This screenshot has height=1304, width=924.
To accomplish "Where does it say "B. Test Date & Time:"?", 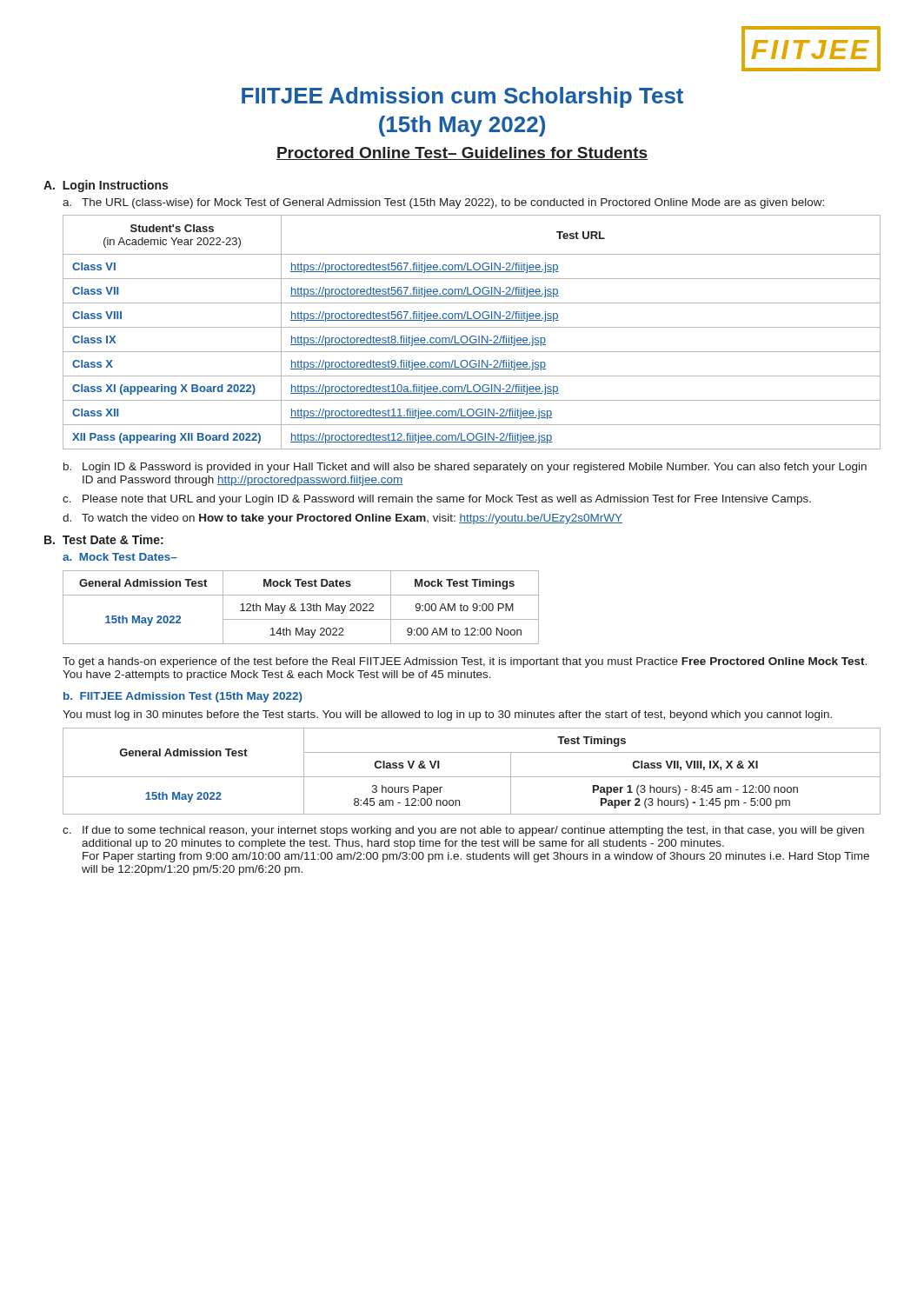I will [104, 540].
